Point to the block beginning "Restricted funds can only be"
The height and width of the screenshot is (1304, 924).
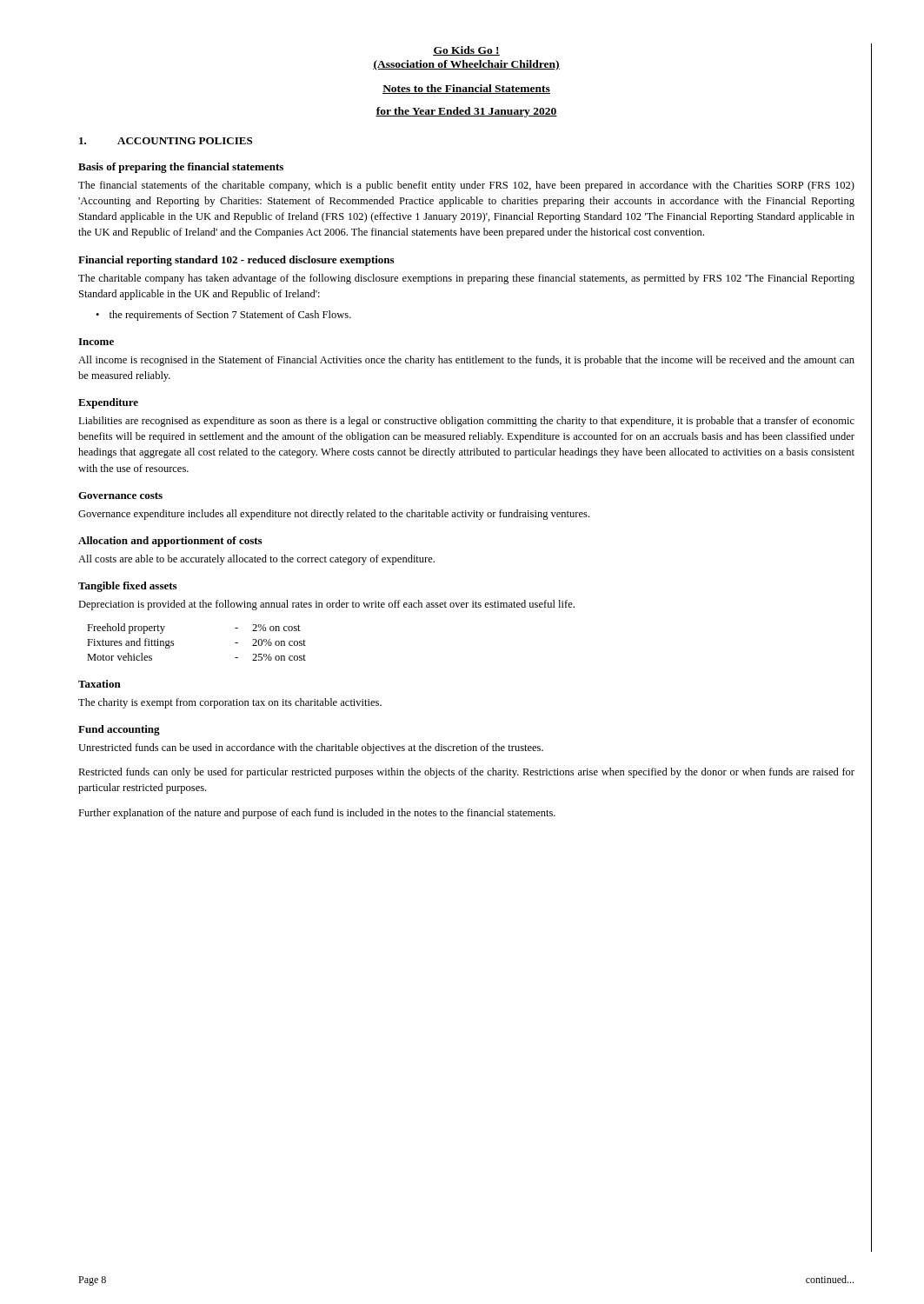coord(466,780)
